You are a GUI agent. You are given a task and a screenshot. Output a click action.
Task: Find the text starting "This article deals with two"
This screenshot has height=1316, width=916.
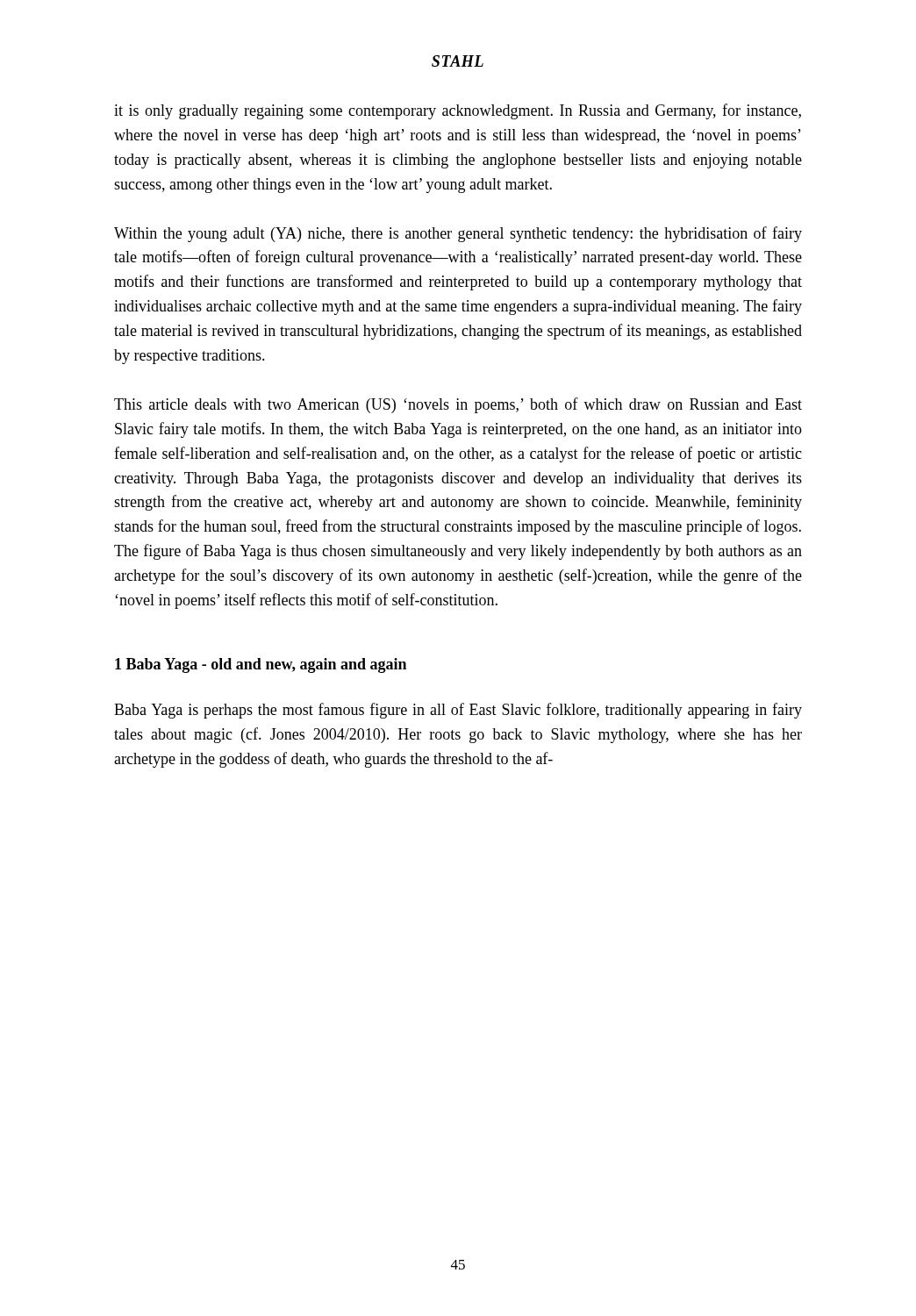(458, 502)
